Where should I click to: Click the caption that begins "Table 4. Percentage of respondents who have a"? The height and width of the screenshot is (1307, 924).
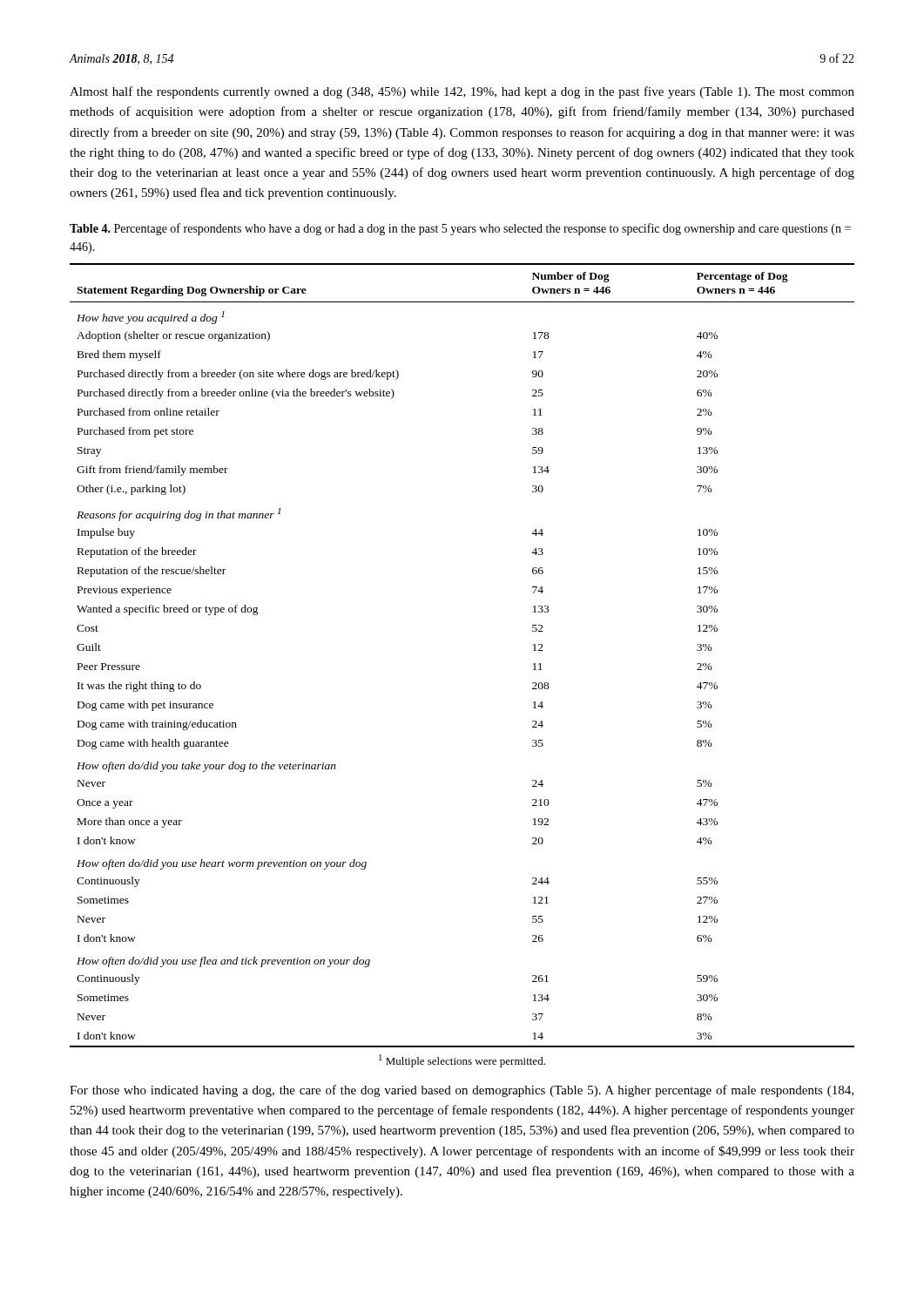[460, 237]
